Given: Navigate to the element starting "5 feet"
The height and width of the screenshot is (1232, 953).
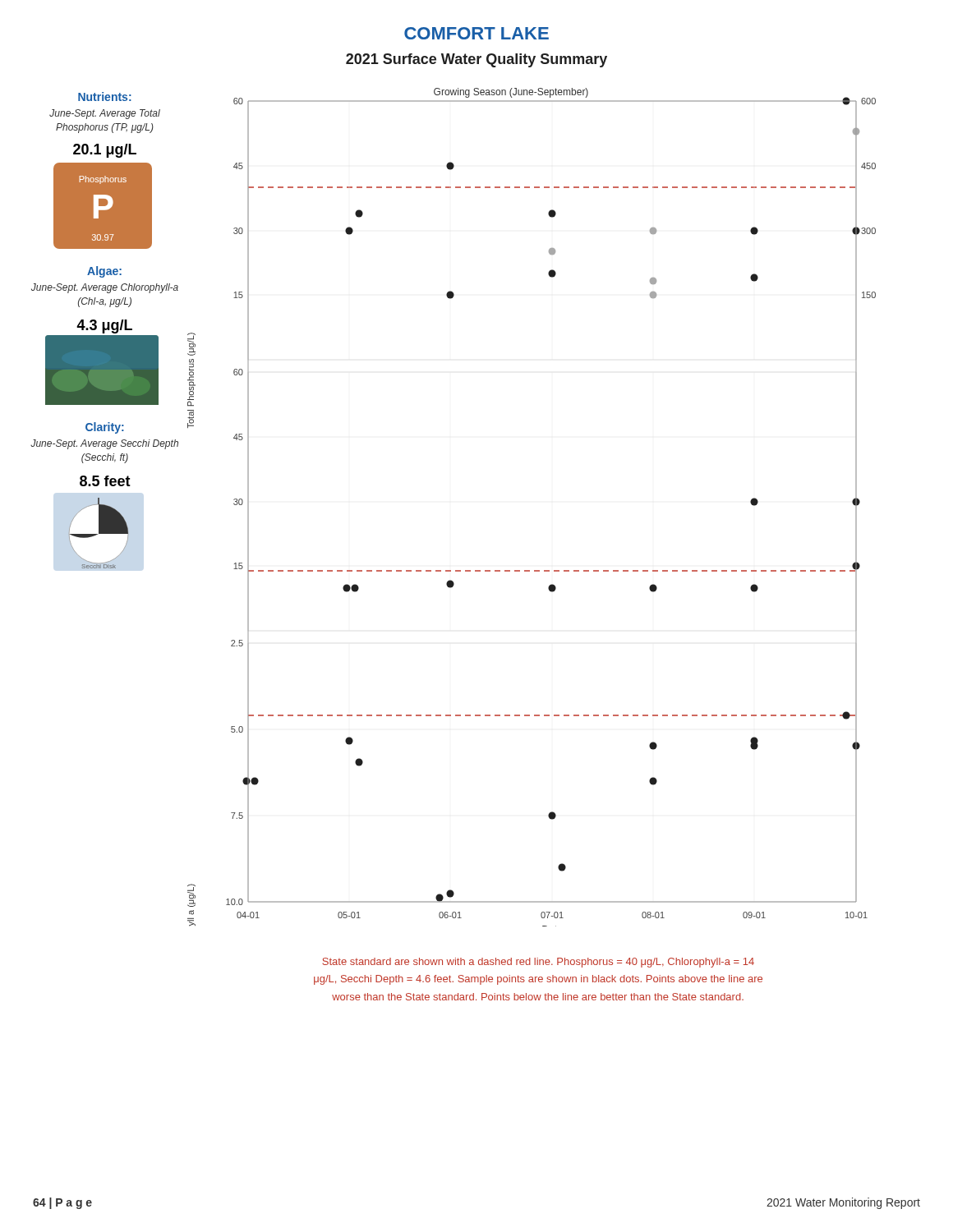Looking at the screenshot, I should click(x=105, y=481).
